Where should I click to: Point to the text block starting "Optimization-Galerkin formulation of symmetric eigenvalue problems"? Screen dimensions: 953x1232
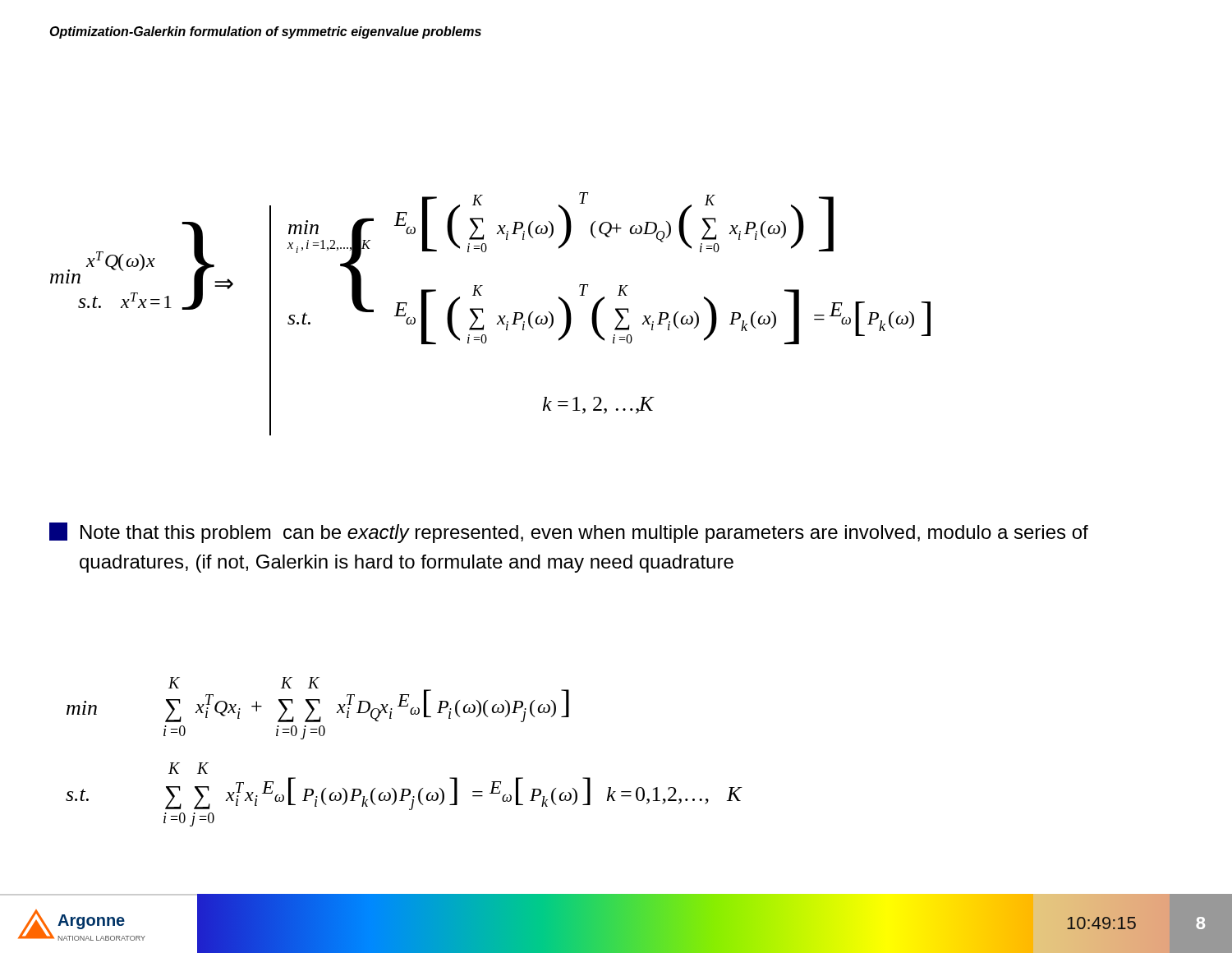click(265, 32)
